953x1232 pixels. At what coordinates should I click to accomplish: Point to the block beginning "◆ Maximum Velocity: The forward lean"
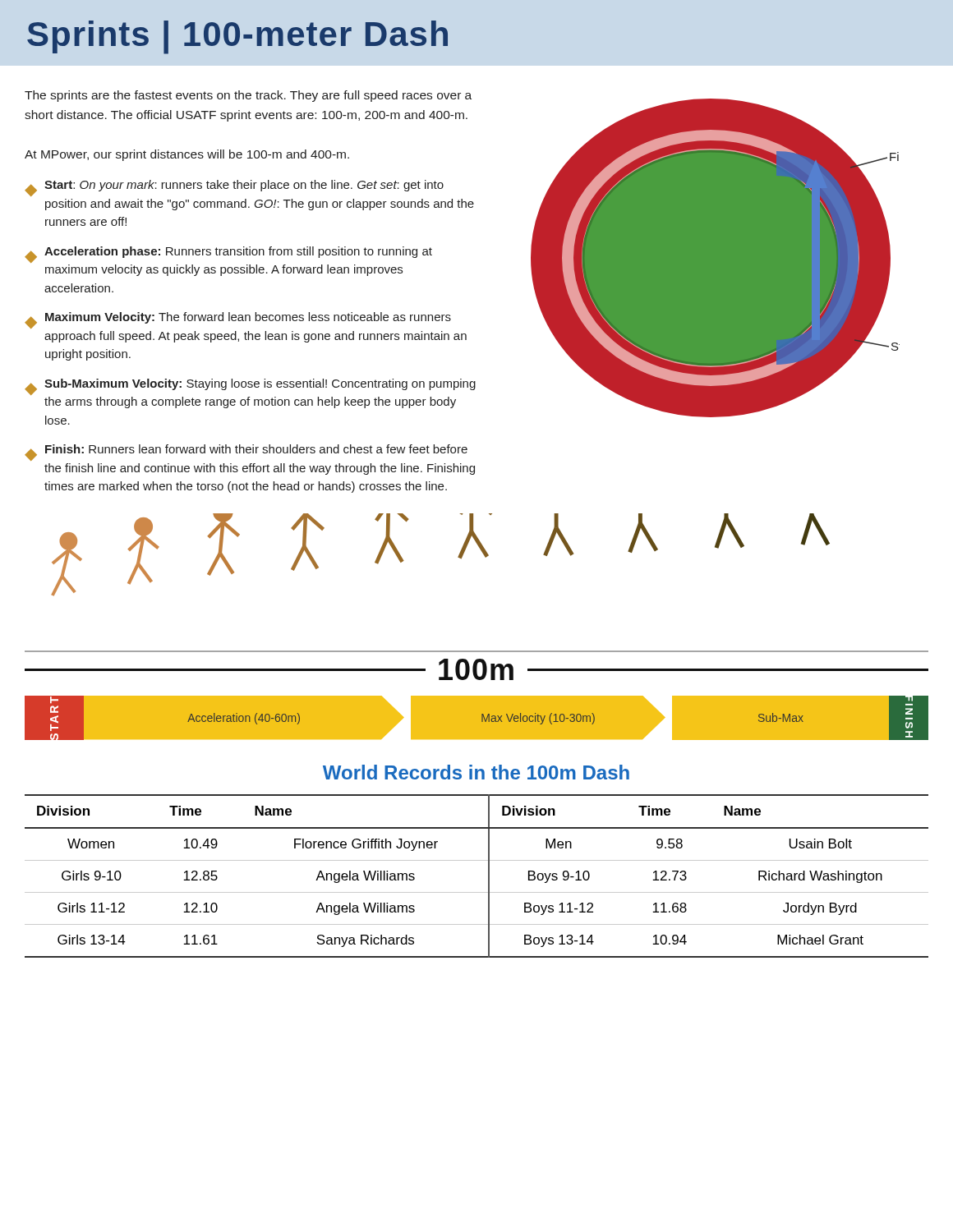[x=251, y=336]
